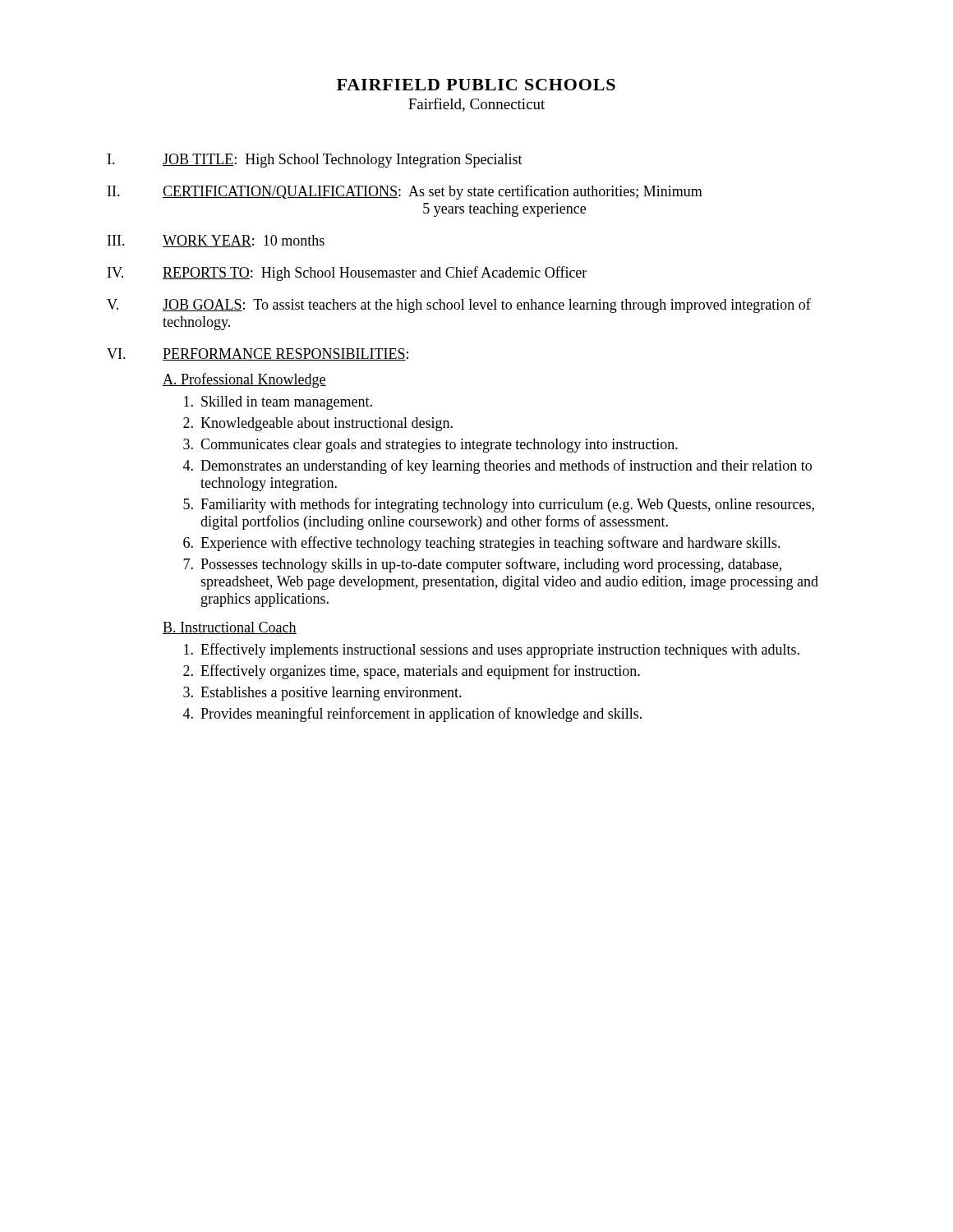Click the title that begins "FAIRFIELD PUBLIC SCHOOLS Fairfield,"

tap(476, 94)
